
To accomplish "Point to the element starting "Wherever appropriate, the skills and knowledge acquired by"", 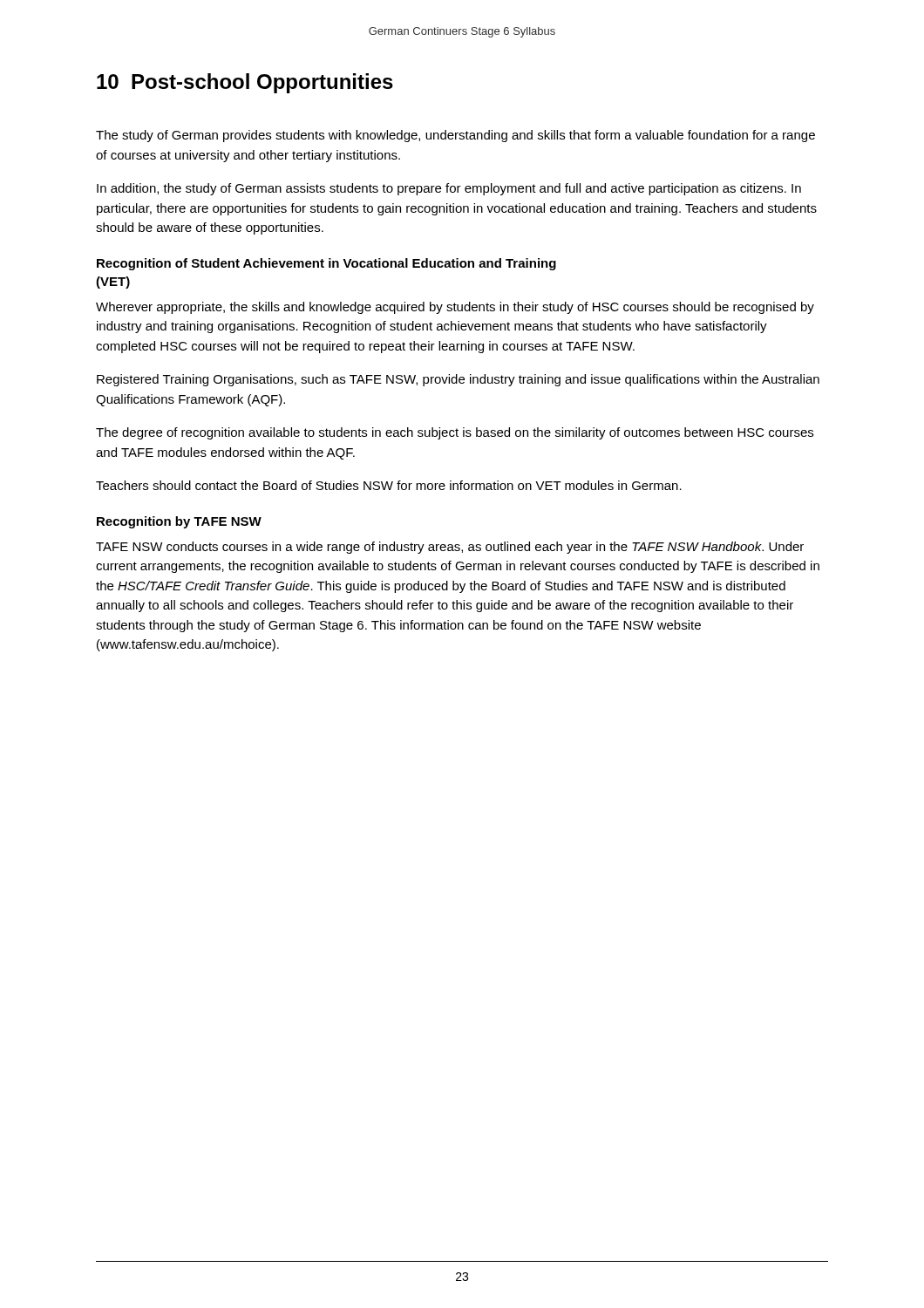I will pyautogui.click(x=455, y=326).
